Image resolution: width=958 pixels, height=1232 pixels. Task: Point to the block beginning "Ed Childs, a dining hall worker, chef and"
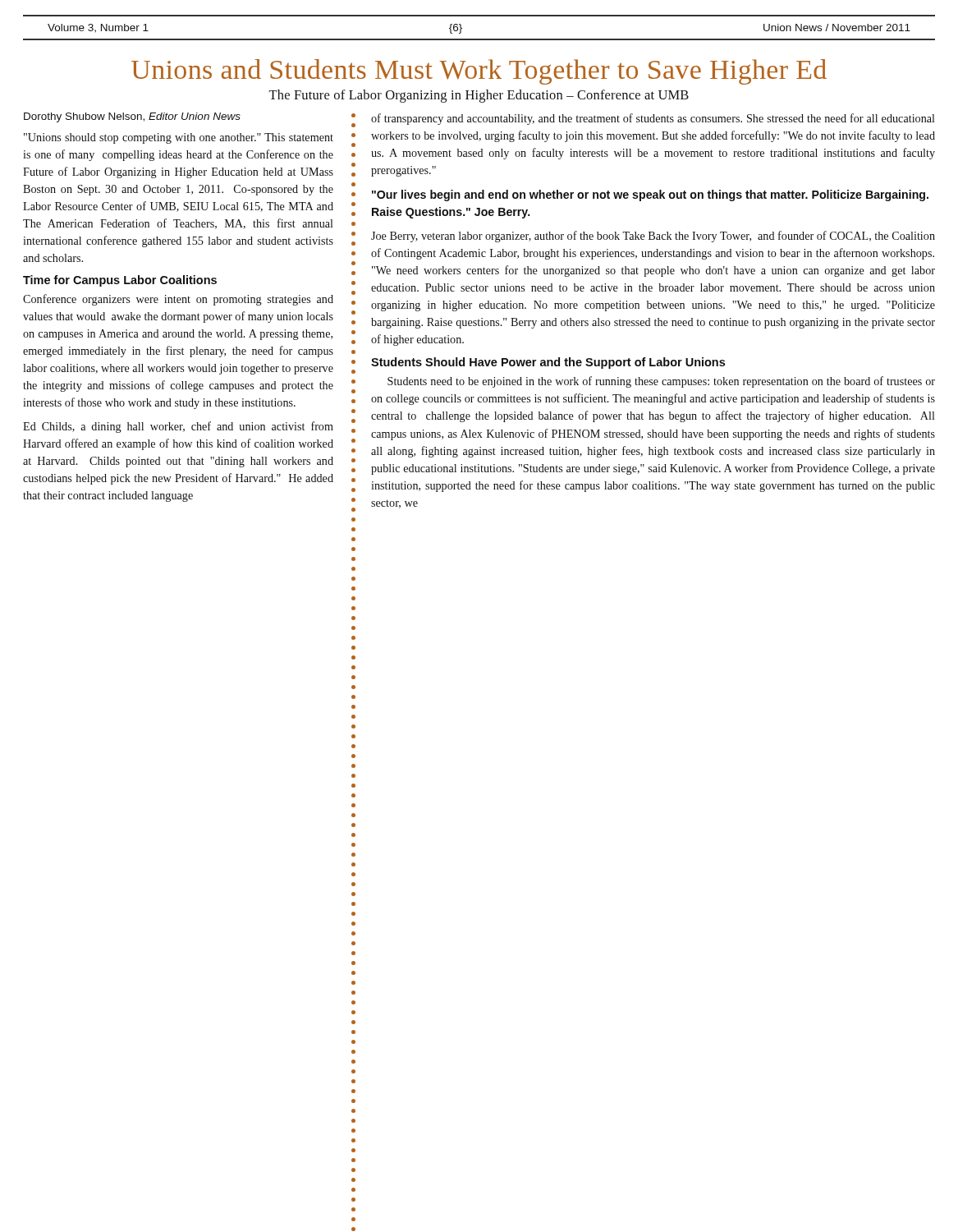point(178,461)
